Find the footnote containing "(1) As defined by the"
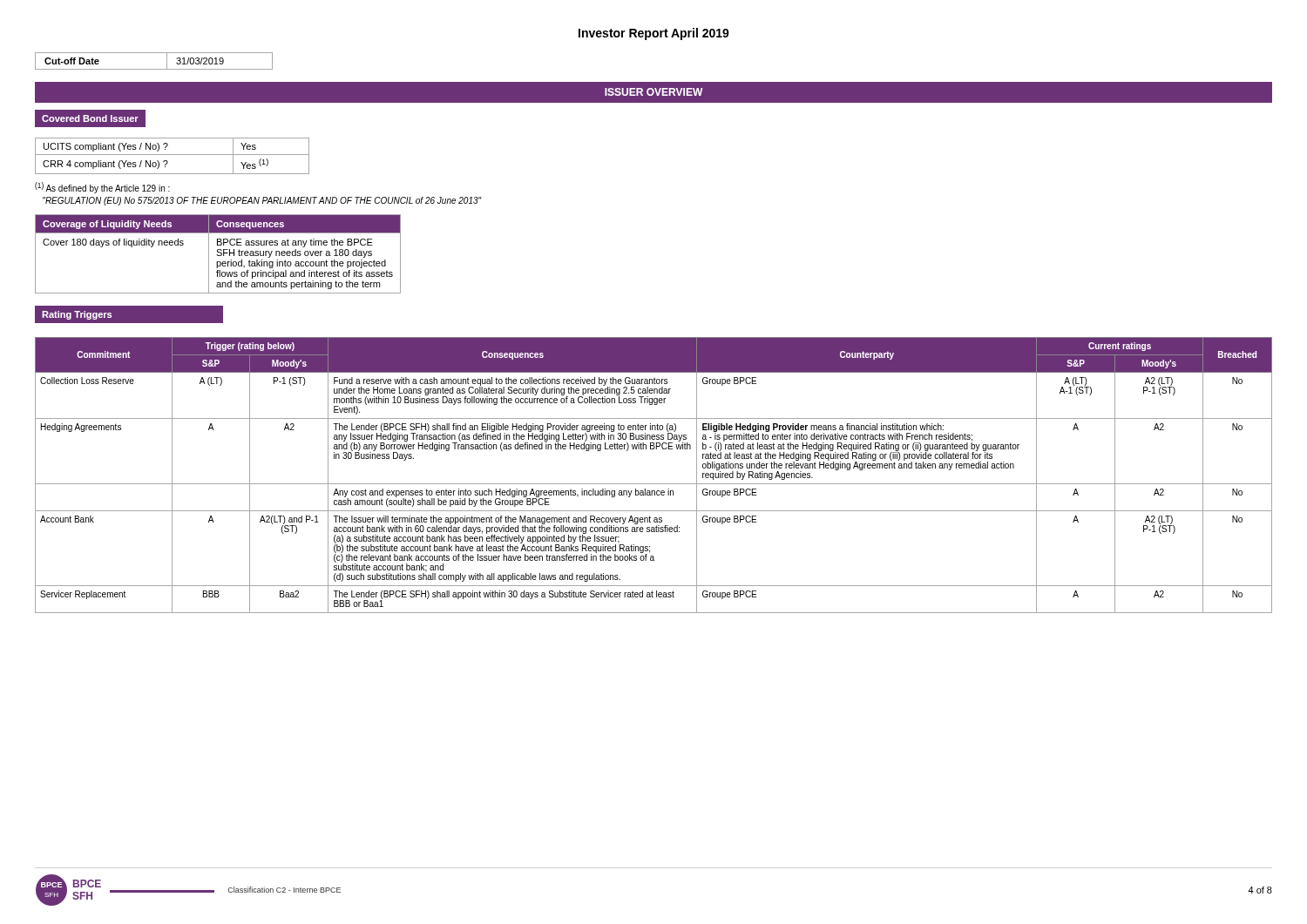 (x=103, y=187)
